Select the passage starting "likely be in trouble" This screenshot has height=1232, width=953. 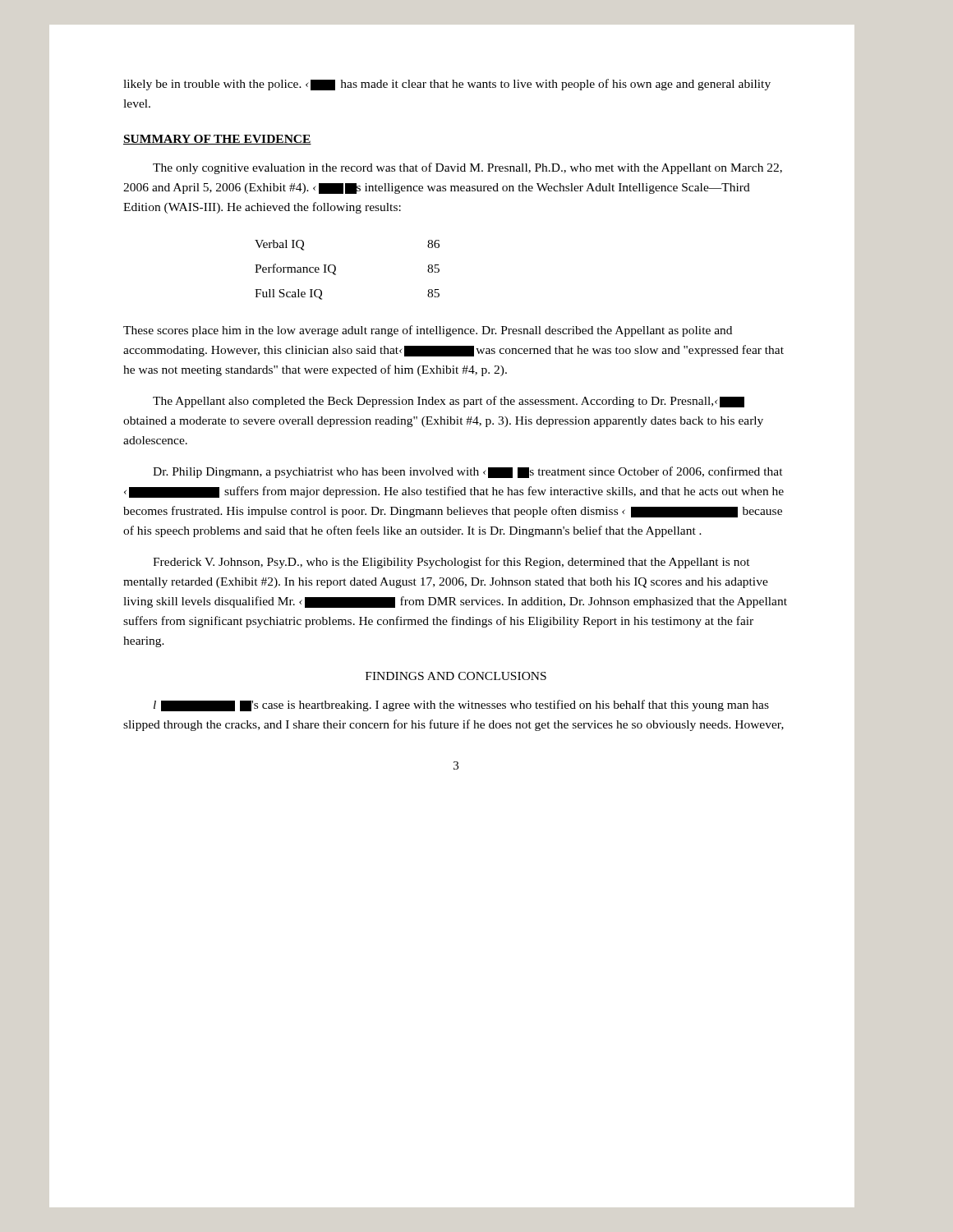447,93
